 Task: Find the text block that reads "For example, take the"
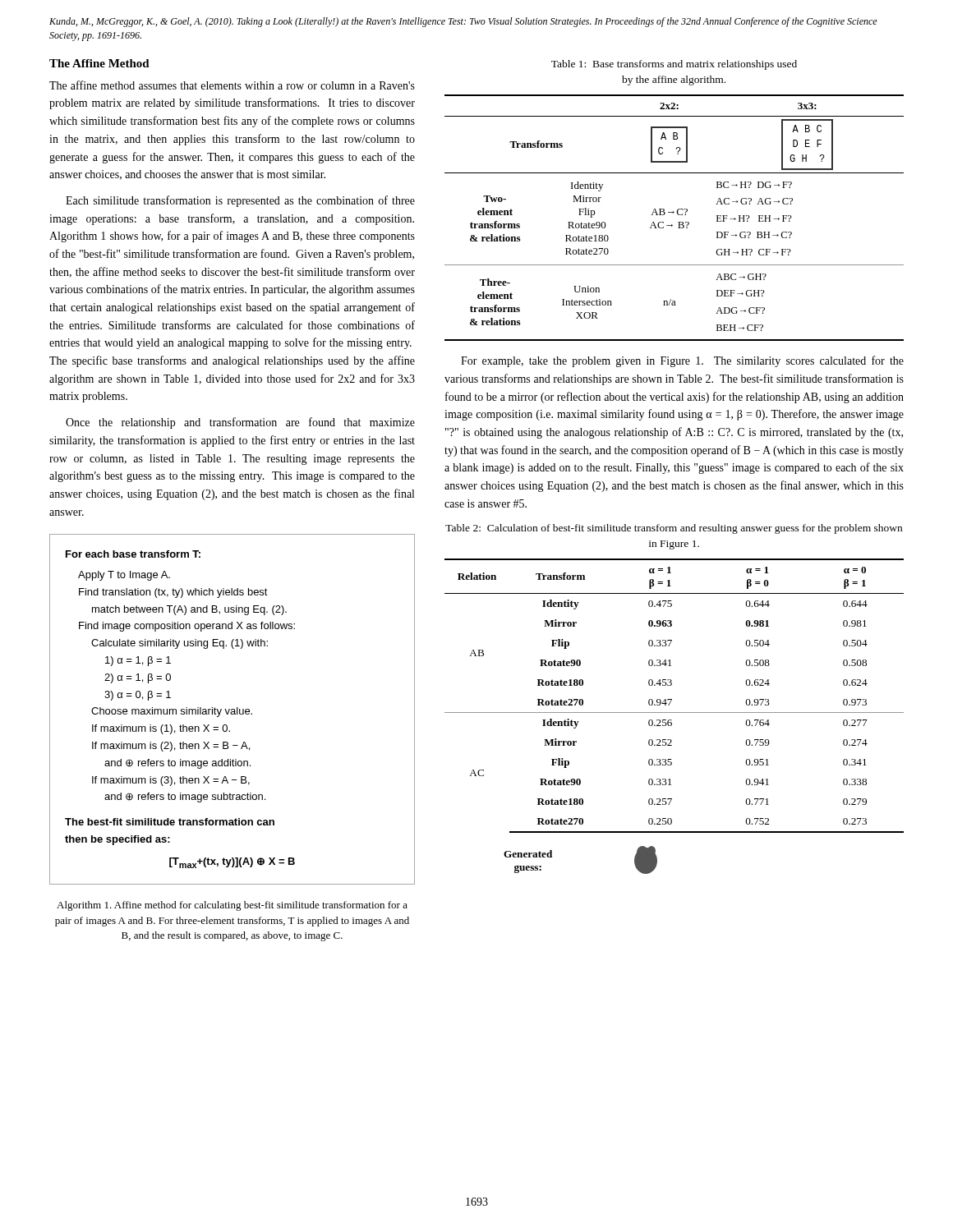tap(674, 432)
